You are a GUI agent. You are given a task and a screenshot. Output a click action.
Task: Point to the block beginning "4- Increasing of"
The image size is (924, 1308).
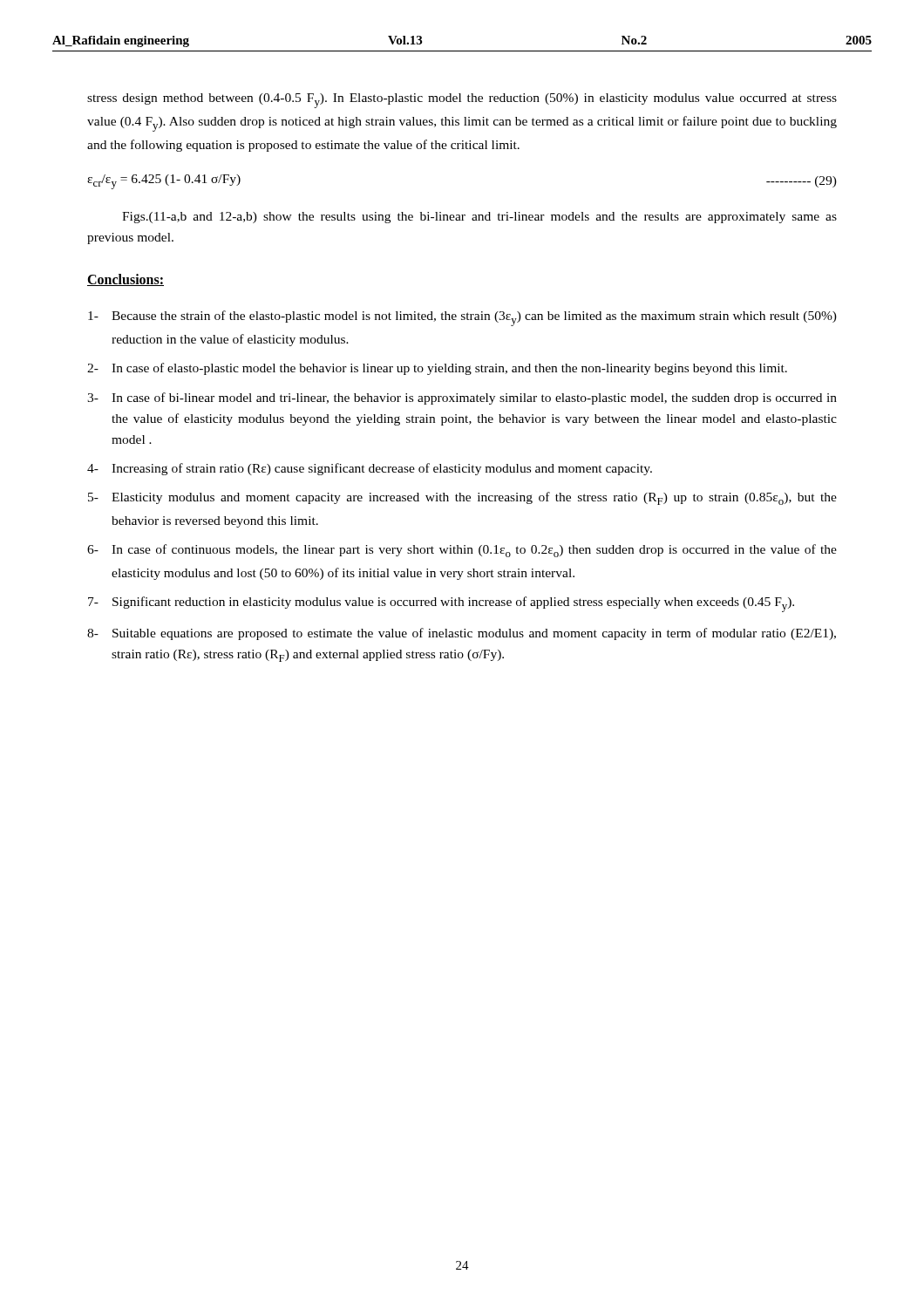(x=462, y=468)
